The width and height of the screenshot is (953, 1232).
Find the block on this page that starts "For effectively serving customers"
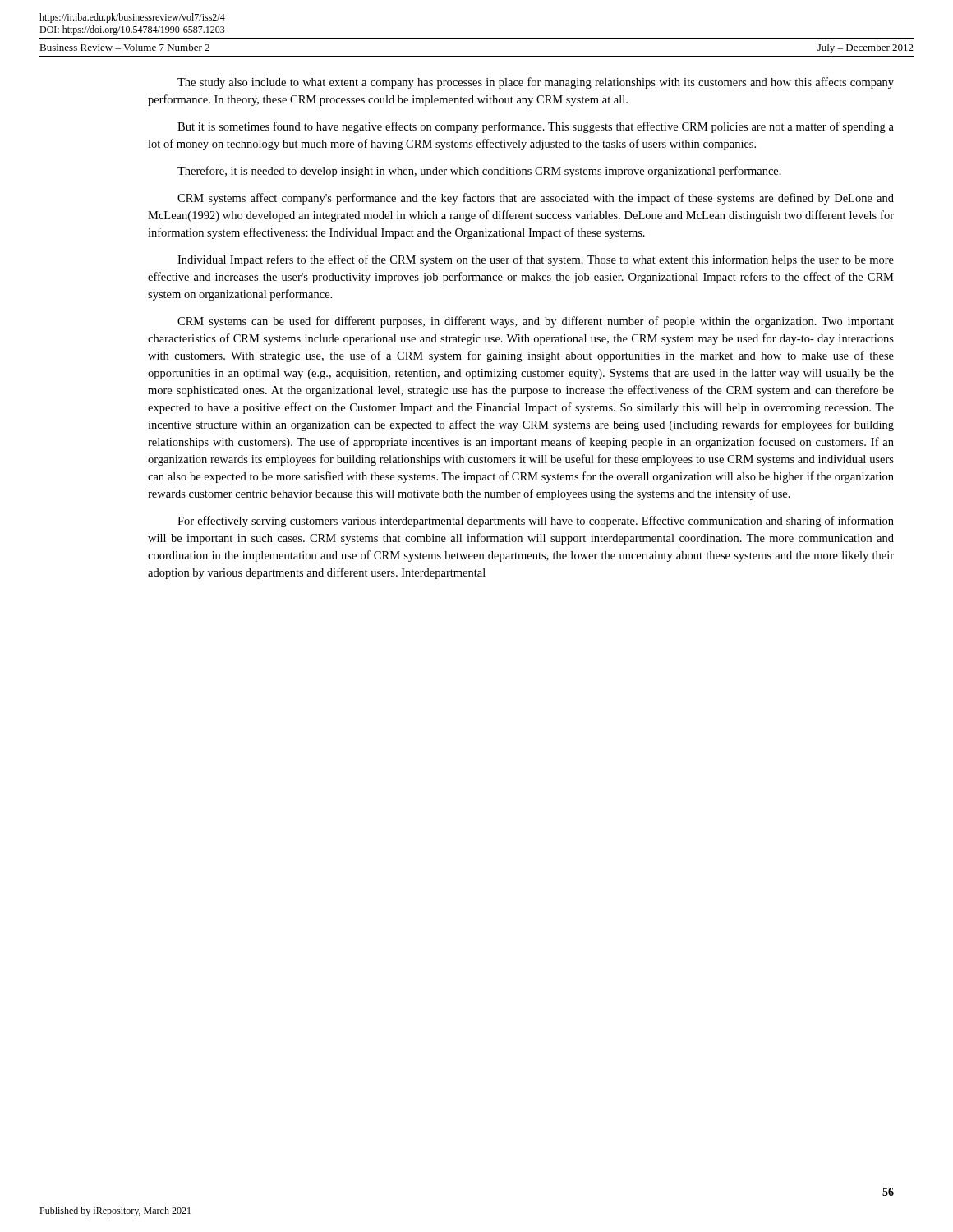point(521,547)
